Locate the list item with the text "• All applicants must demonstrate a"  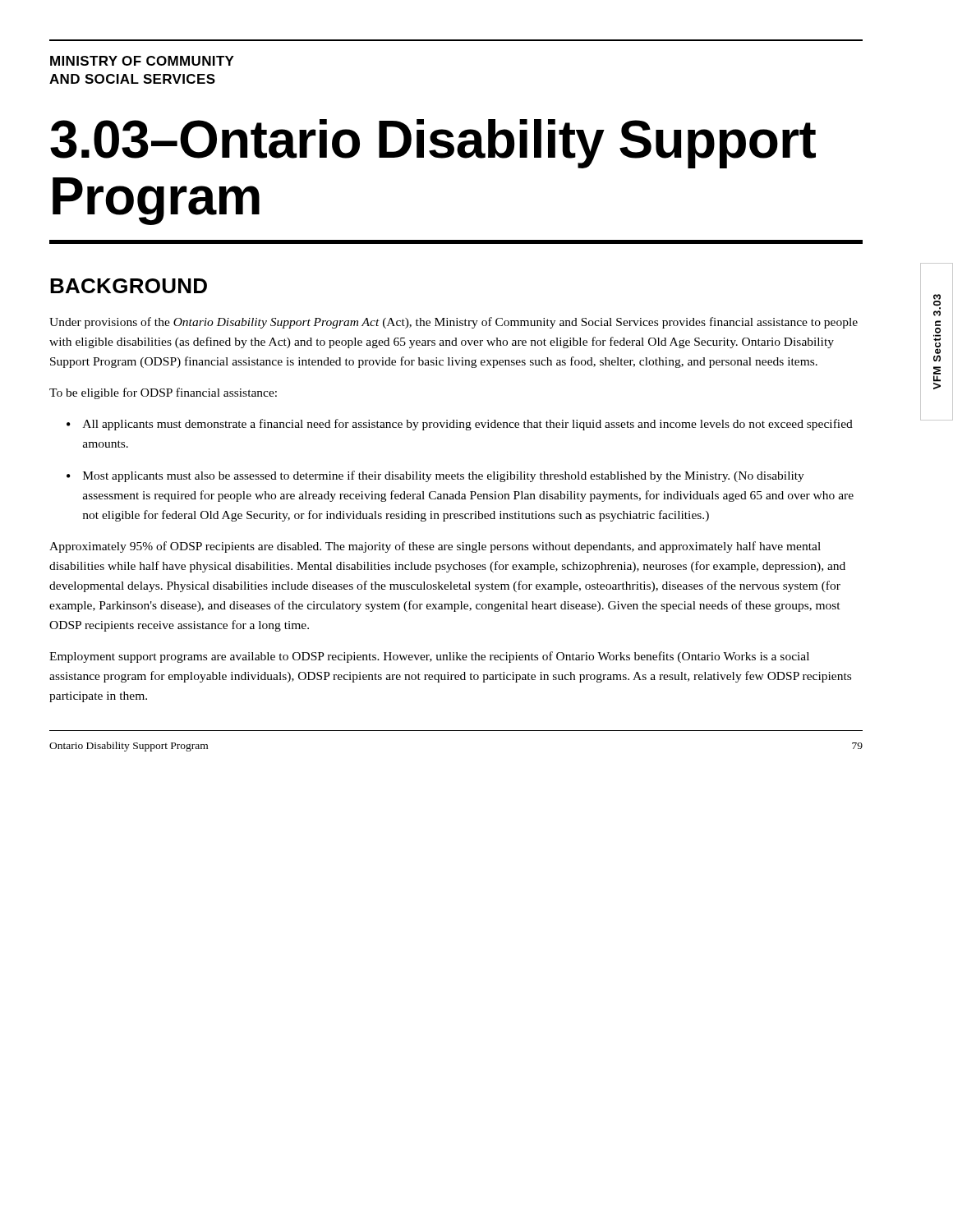(x=464, y=434)
